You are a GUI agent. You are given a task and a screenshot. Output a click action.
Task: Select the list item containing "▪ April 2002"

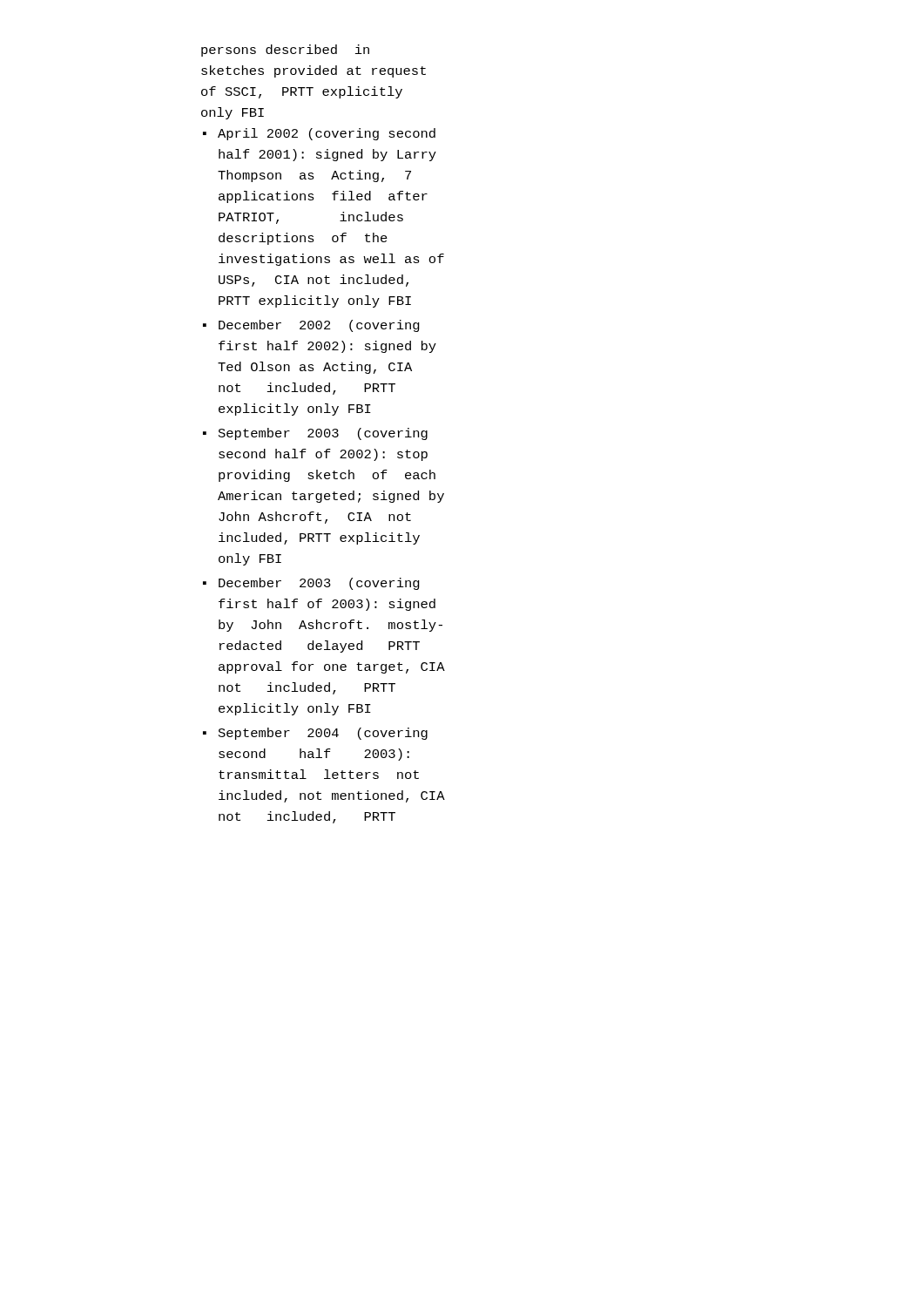point(319,134)
